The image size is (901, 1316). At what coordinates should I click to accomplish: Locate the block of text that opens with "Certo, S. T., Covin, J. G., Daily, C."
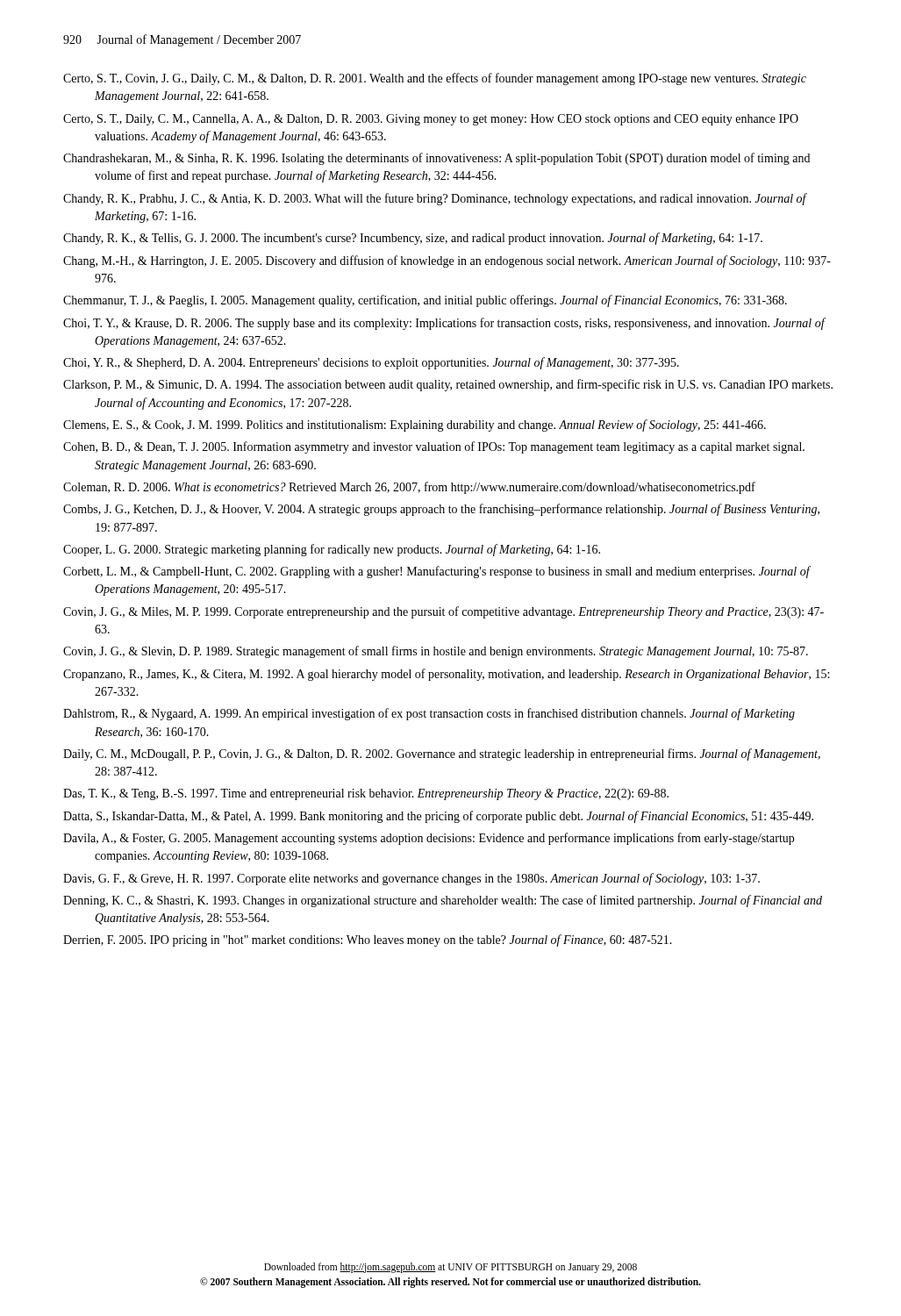click(435, 87)
